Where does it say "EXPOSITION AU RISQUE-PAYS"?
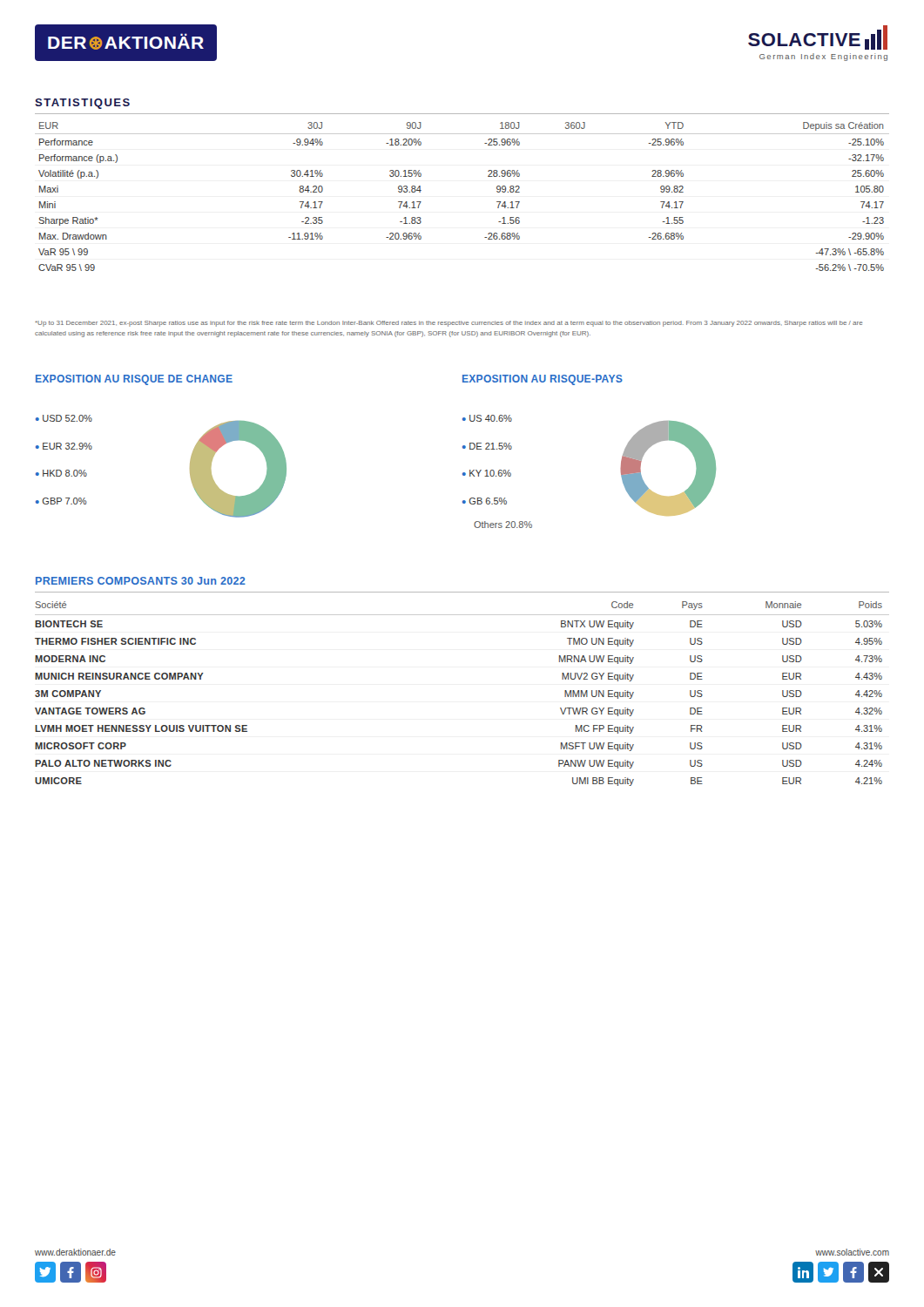The image size is (924, 1307). pos(542,379)
